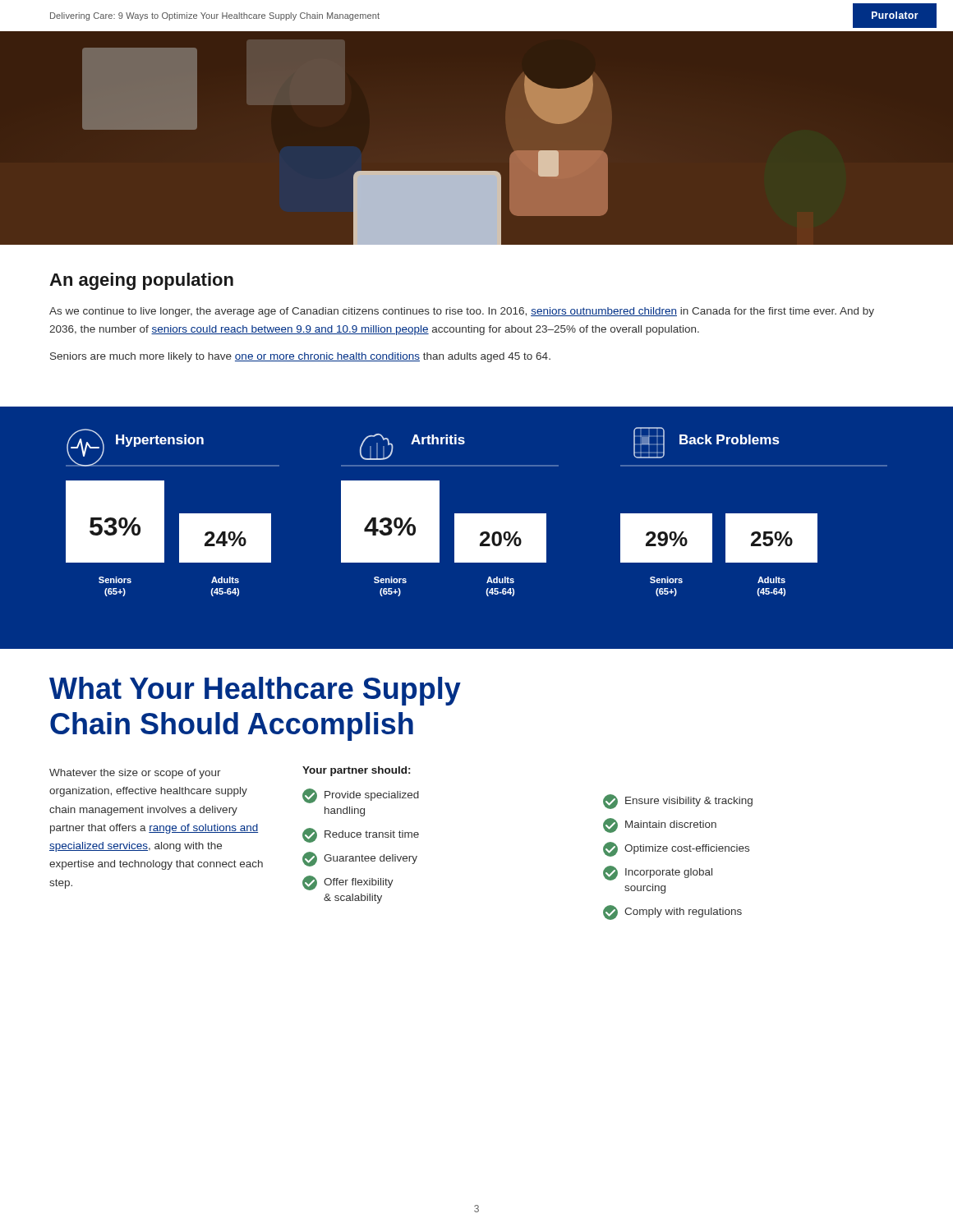Click where it says "Reduce transit time"
The image size is (953, 1232).
tap(361, 835)
